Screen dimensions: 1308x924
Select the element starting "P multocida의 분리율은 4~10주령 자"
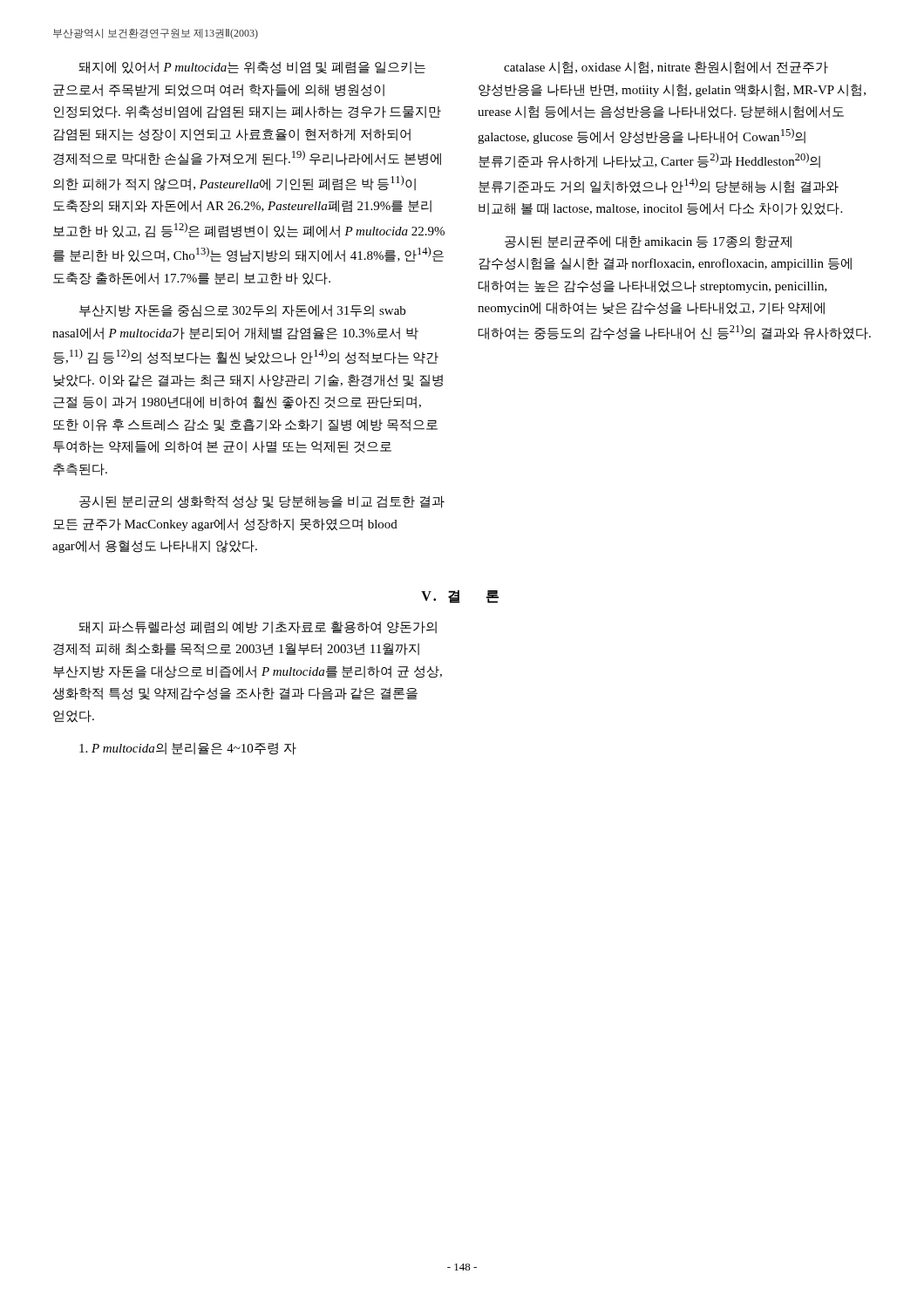[x=187, y=748]
